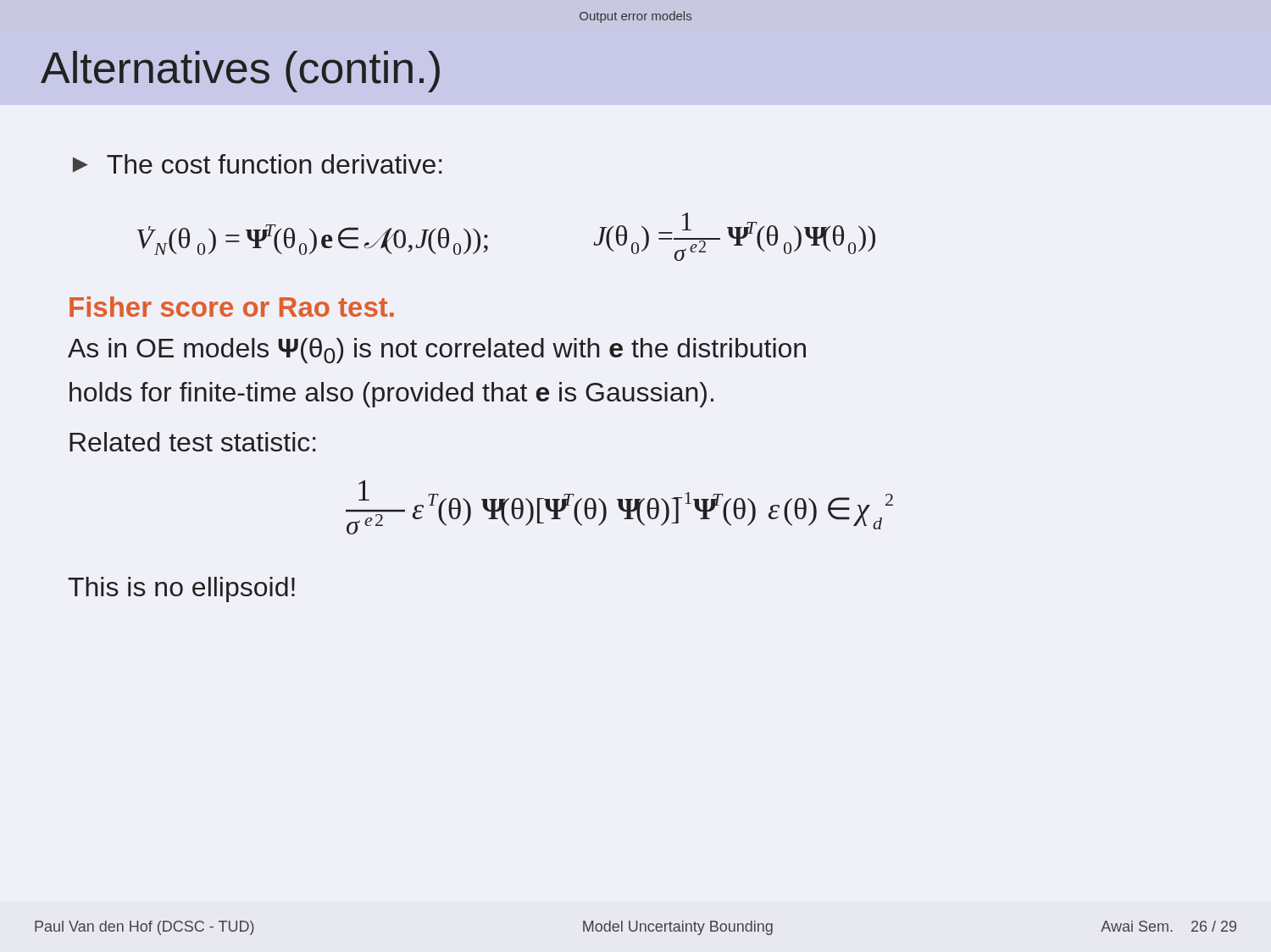
Task: Click on the formula that says "V ′ N (θ 0 ) ="
Action: point(314,237)
